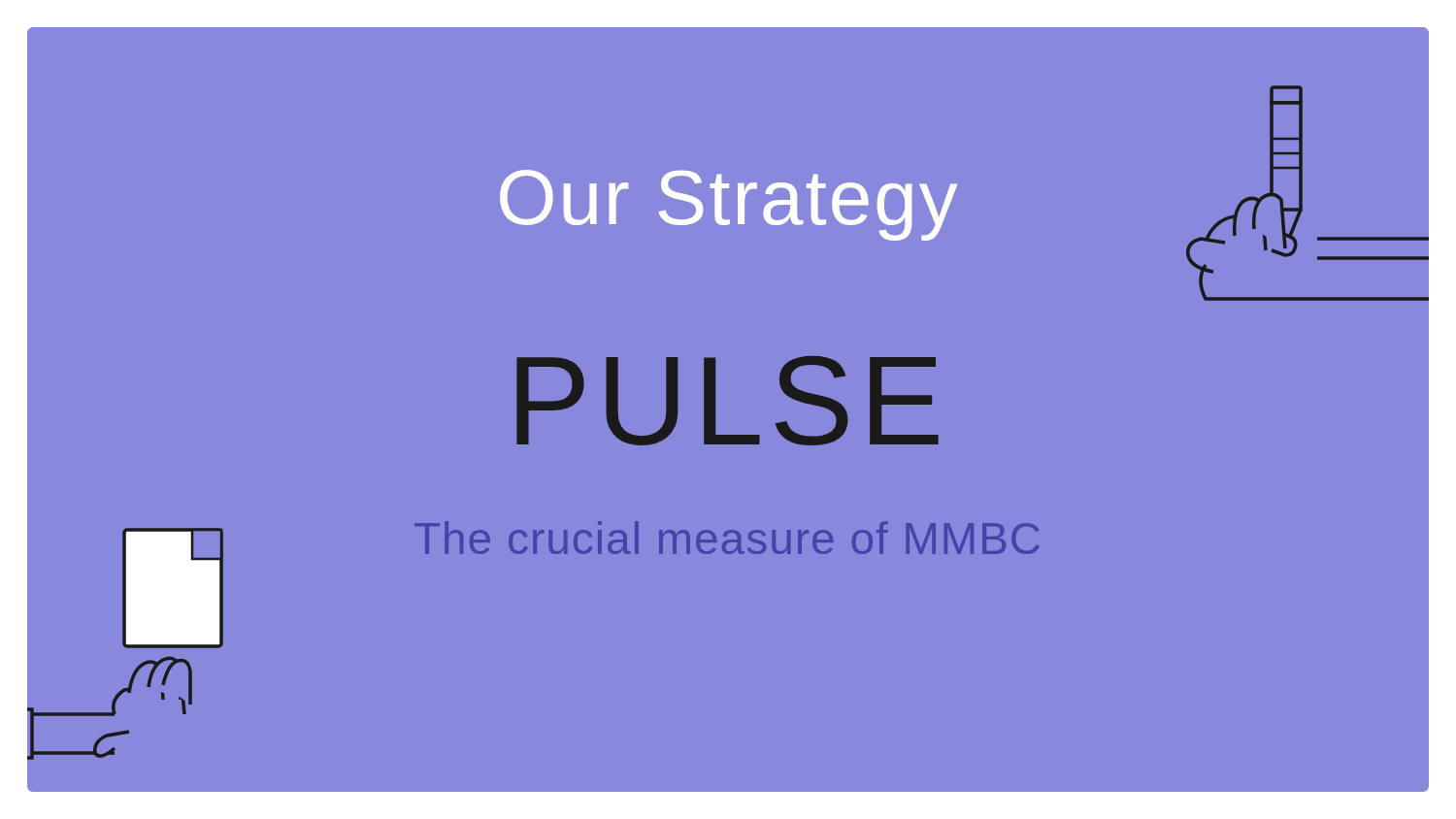Navigate to the text starting "The crucial measure of MMBC"
This screenshot has height=819, width=1456.
(728, 539)
